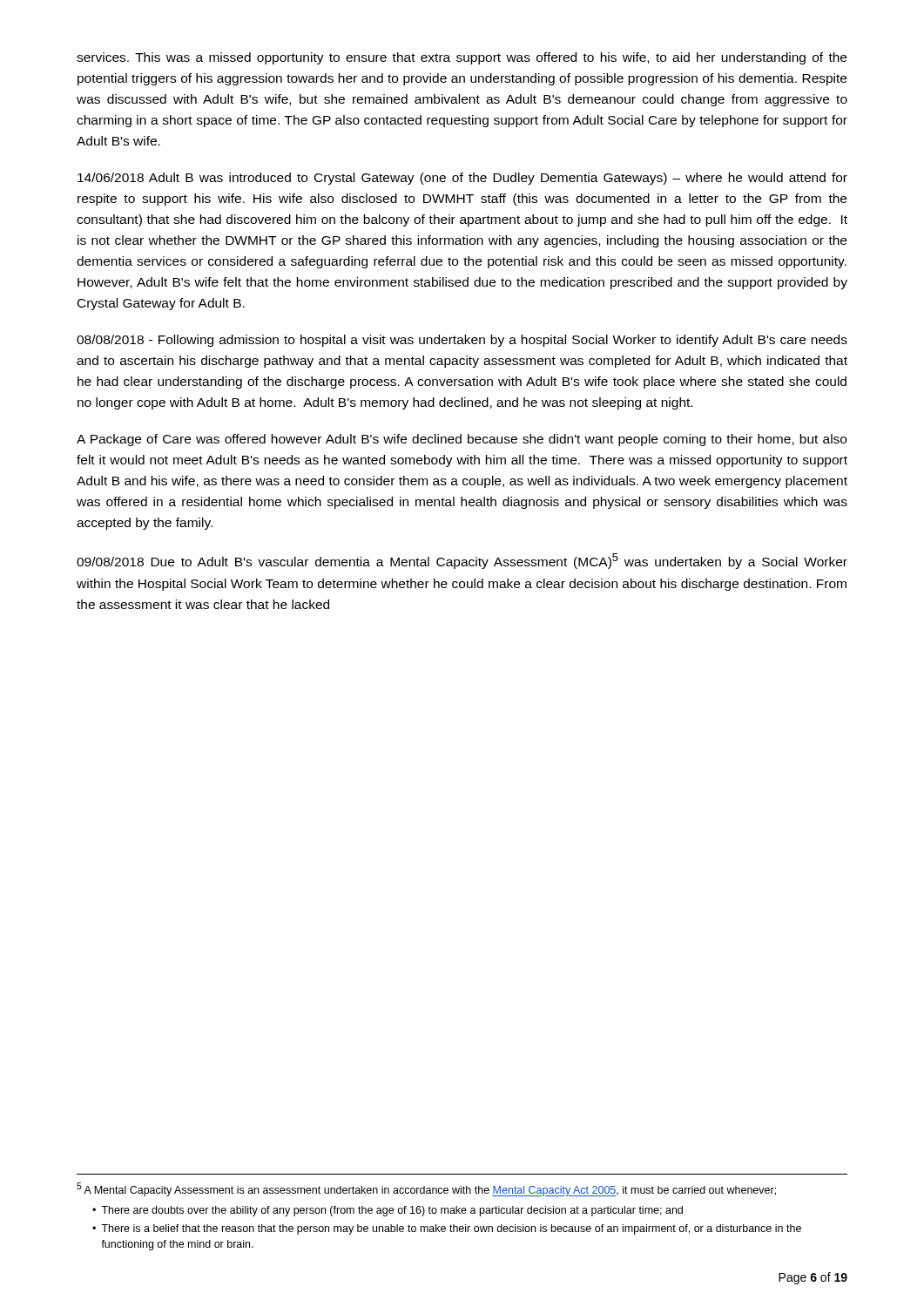Click the passage that begins "• There is a belief that"

coord(470,1236)
